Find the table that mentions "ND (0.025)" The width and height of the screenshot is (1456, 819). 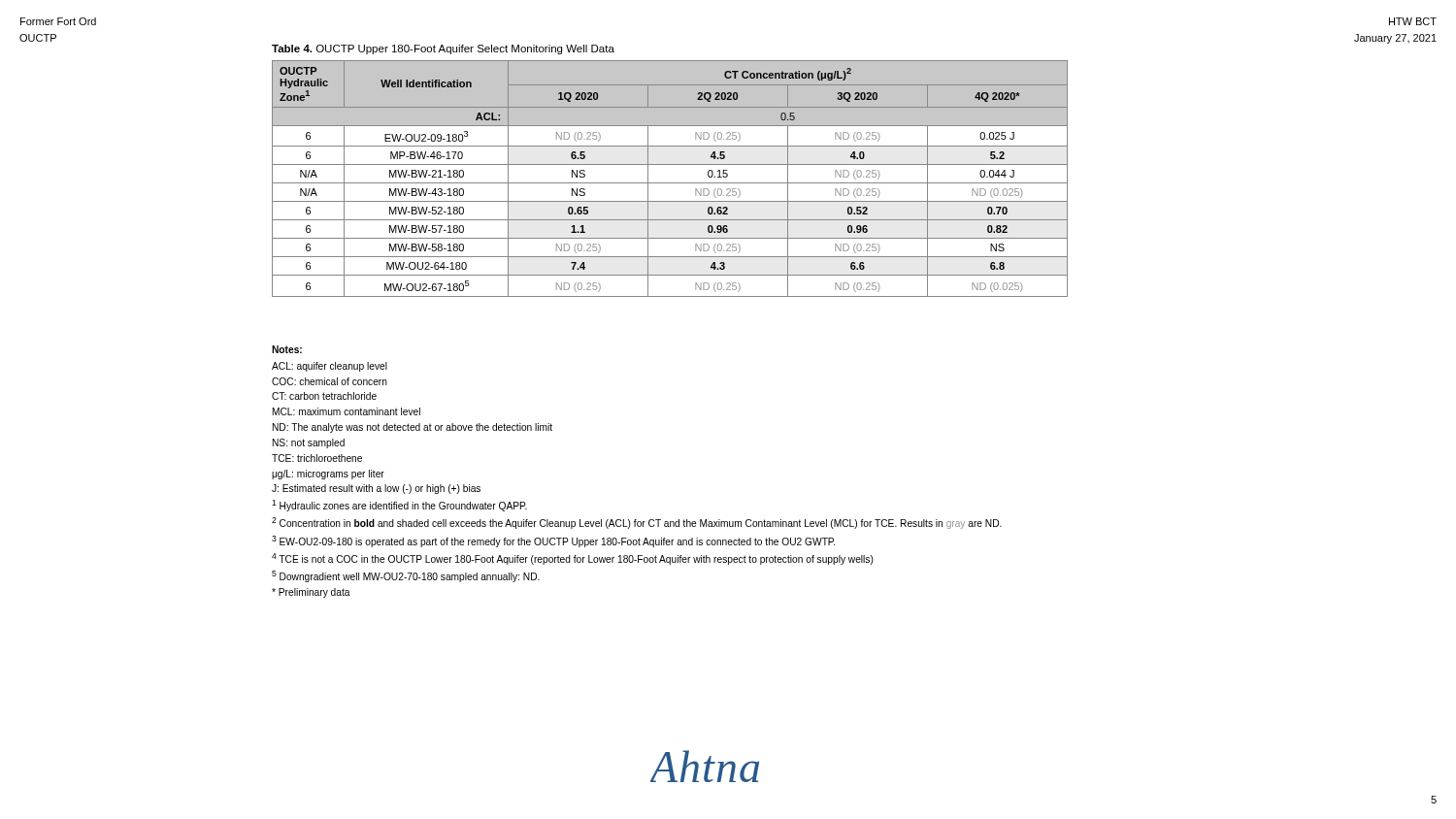coord(670,179)
